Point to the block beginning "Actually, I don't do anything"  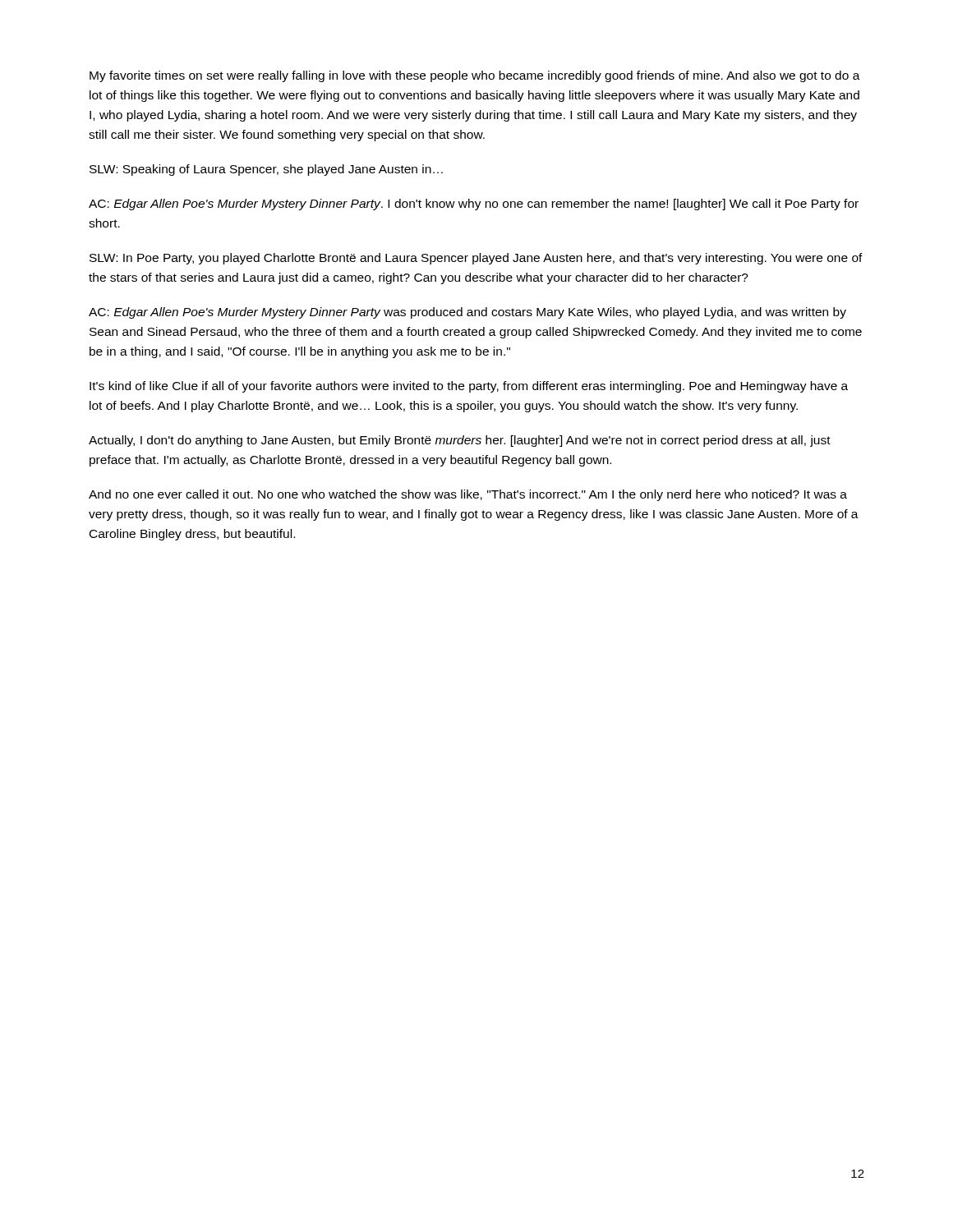coord(459,450)
